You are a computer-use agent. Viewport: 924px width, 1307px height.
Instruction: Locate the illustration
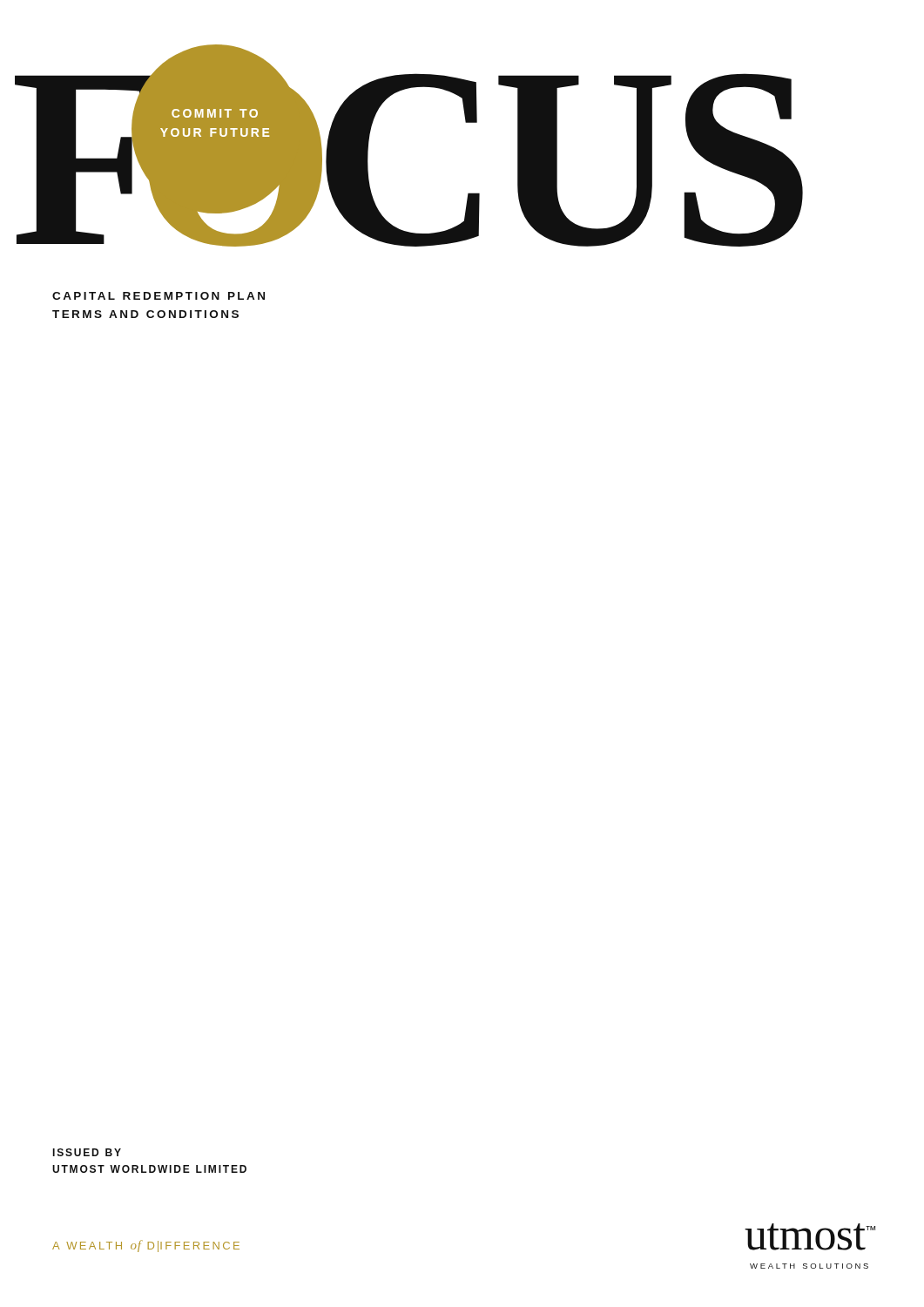tap(462, 135)
